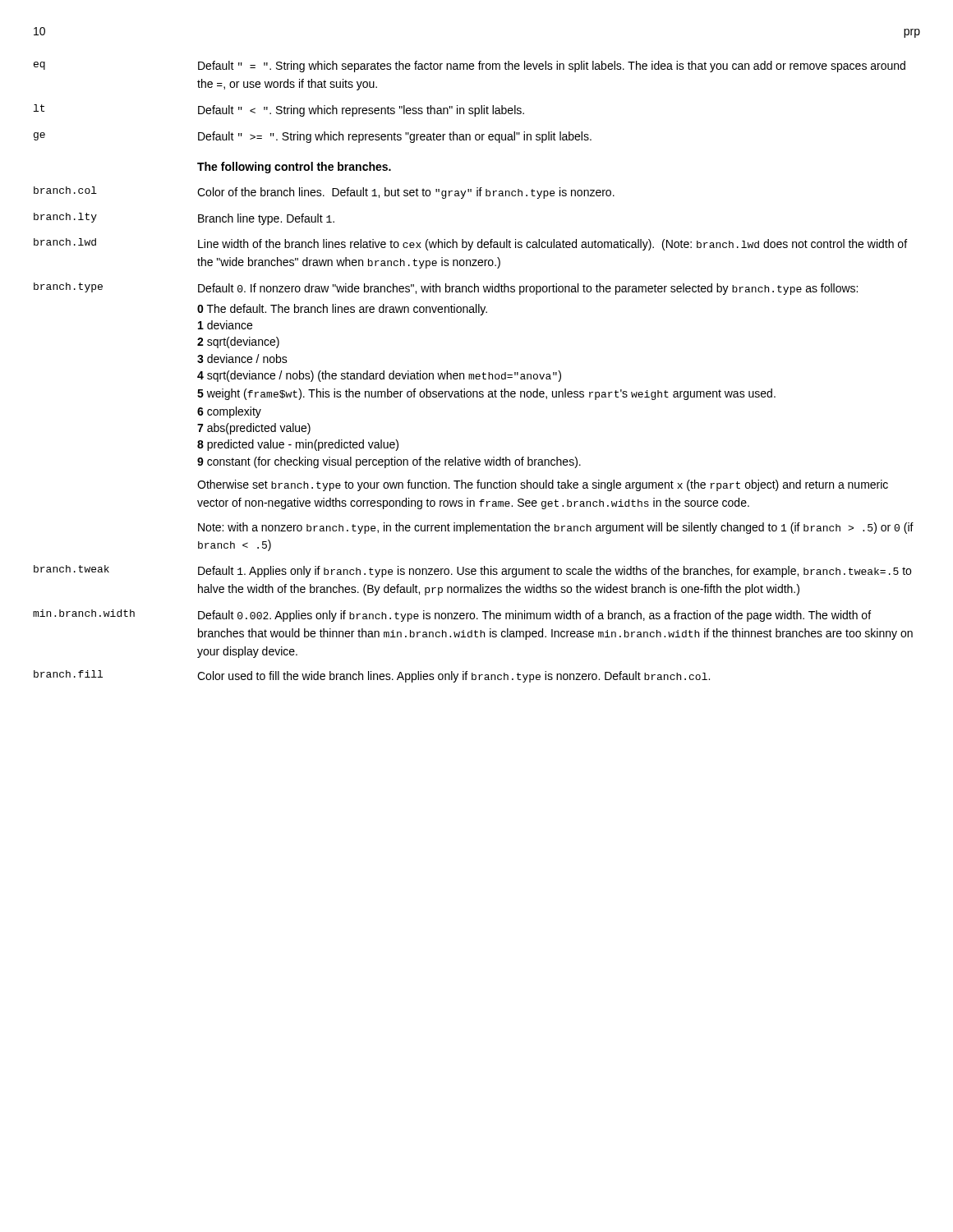Locate the block of text that opens with "branch.fill Color used to fill the wide"
Viewport: 953px width, 1232px height.
476,677
